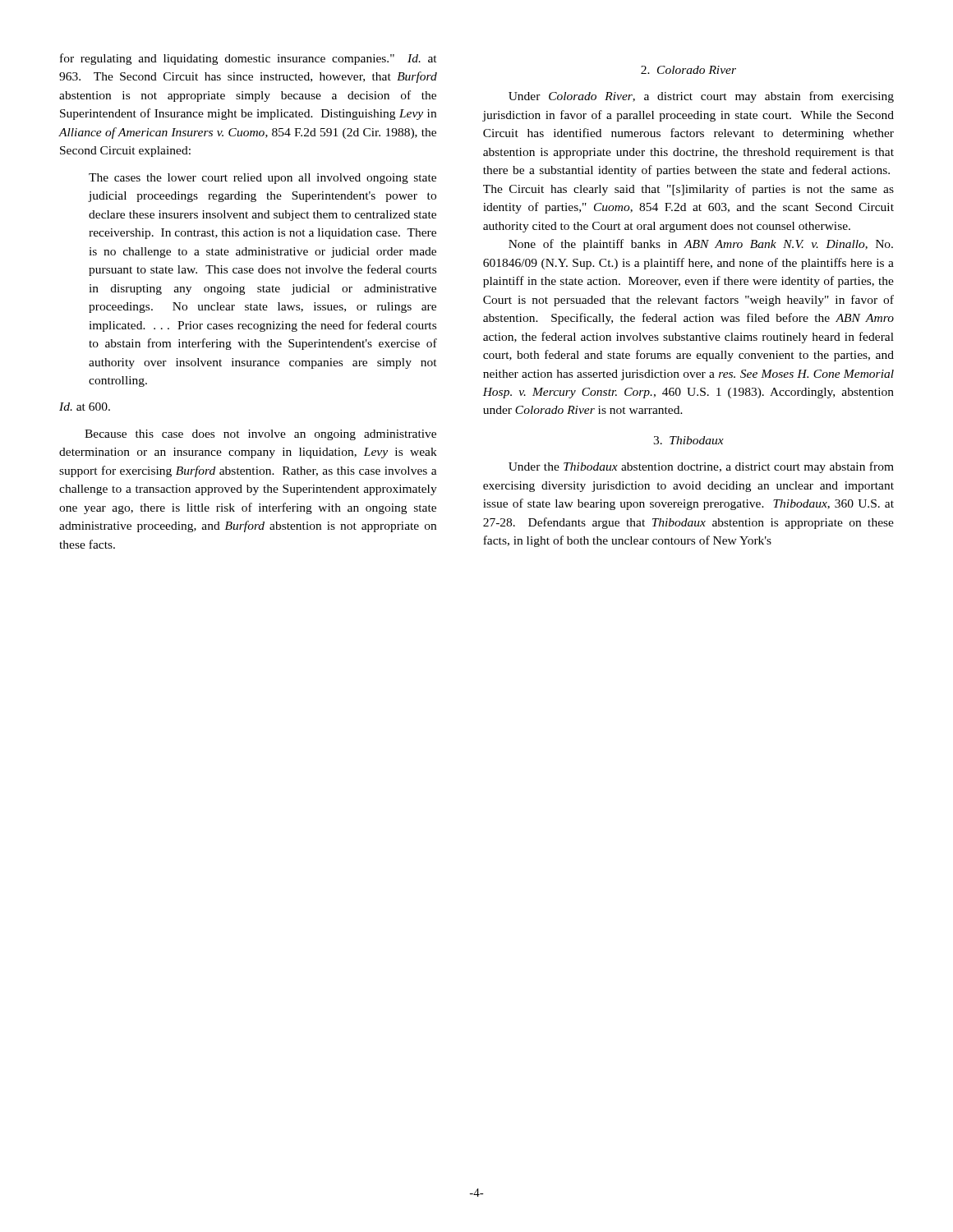Find the block on this page that starts "The cases the lower court relied upon all"
953x1232 pixels.
click(x=263, y=279)
